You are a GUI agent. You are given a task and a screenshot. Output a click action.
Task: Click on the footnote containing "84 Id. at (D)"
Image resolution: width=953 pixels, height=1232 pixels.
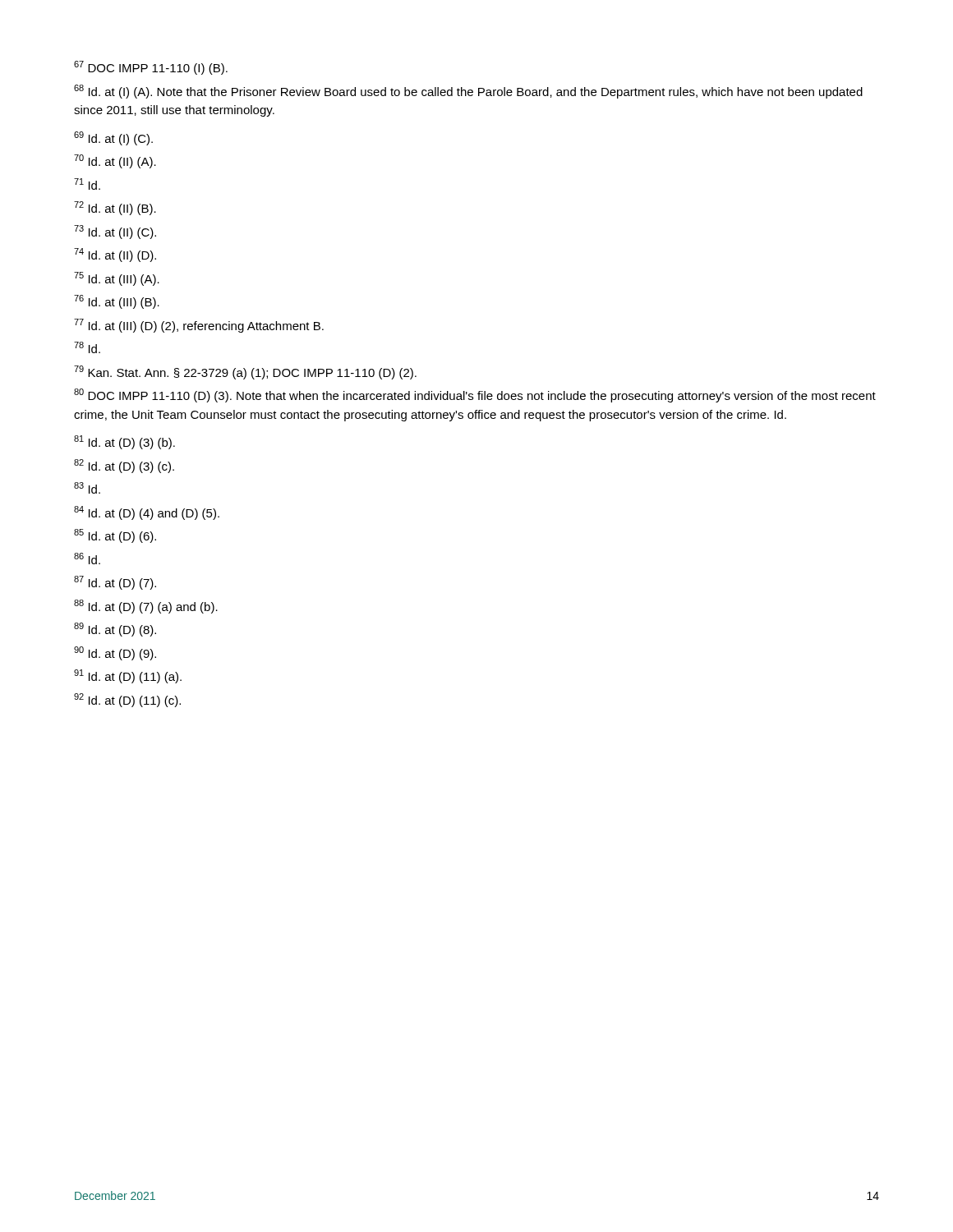(x=147, y=512)
